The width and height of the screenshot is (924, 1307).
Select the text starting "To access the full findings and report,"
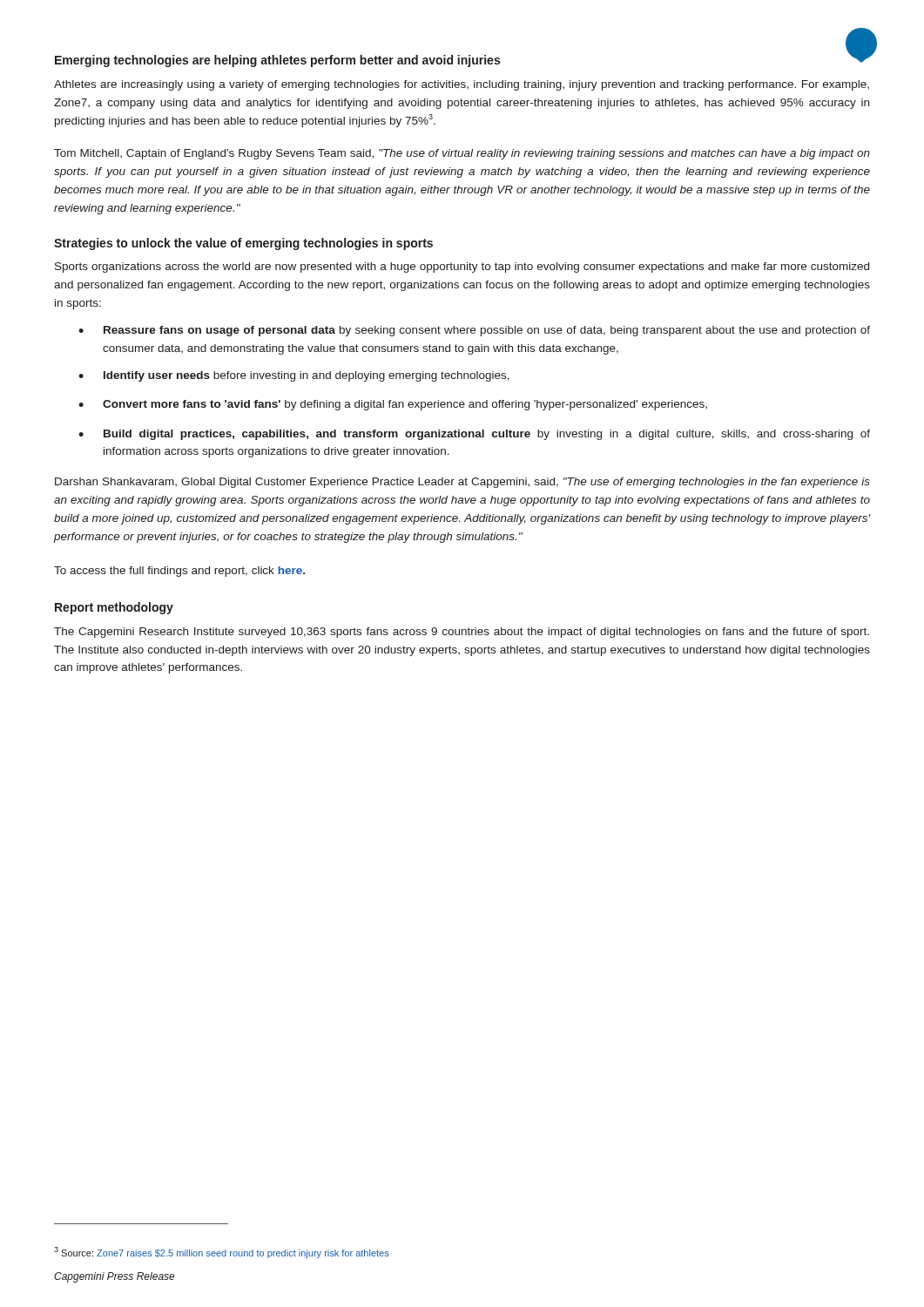tap(180, 570)
